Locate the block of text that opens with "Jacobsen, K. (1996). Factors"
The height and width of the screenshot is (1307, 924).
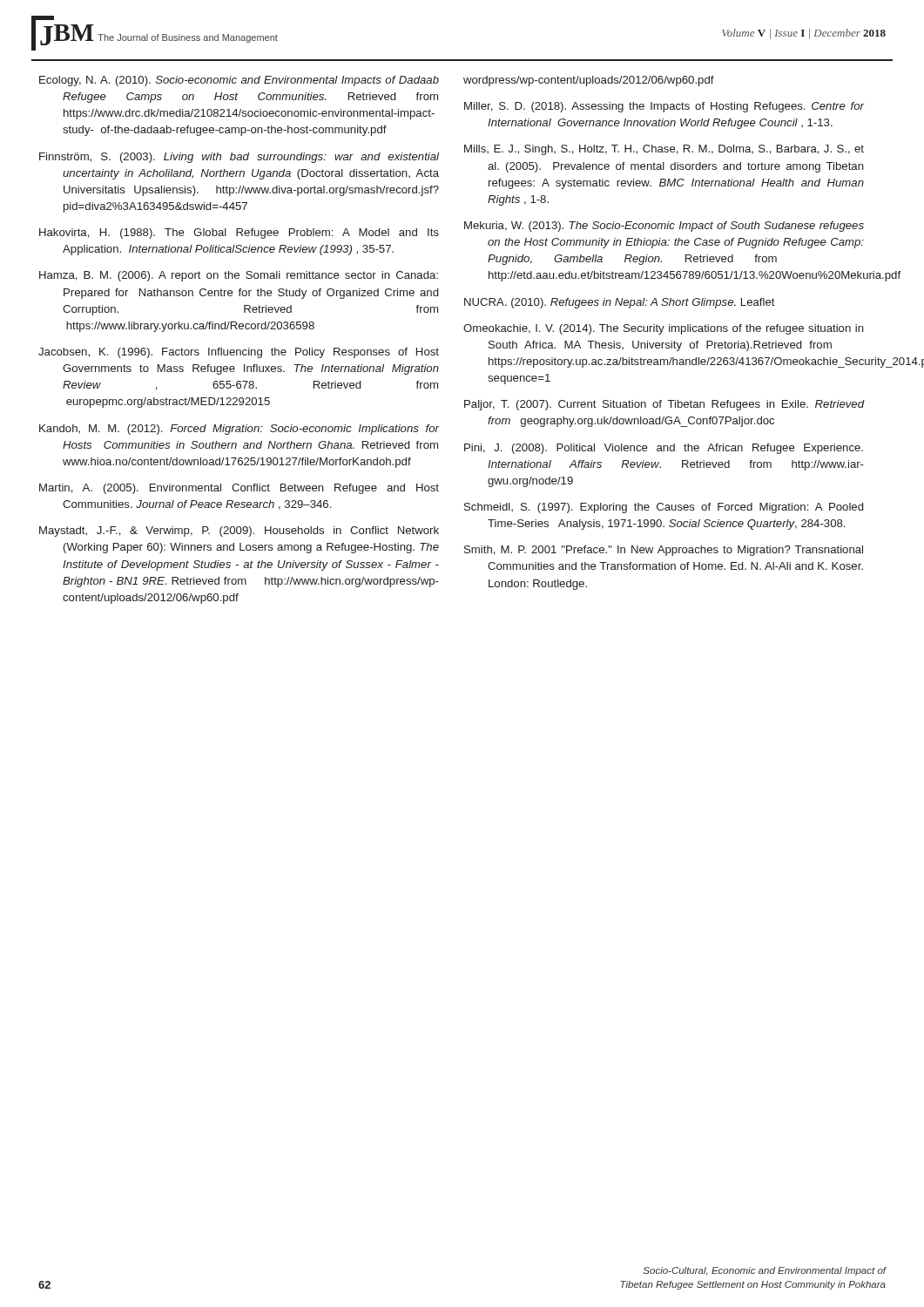(x=239, y=377)
